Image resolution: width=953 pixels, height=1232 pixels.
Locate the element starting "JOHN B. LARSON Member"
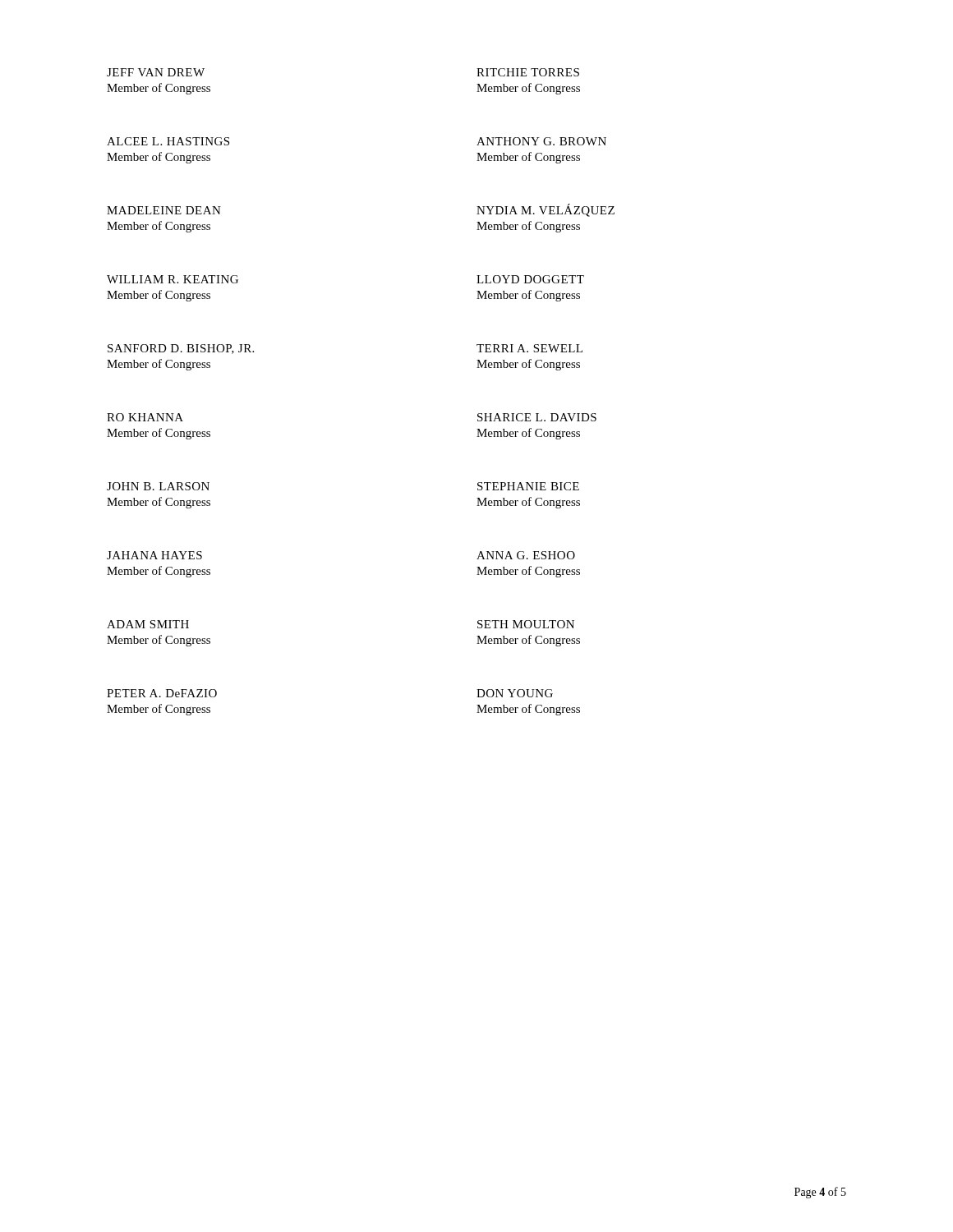(x=158, y=486)
